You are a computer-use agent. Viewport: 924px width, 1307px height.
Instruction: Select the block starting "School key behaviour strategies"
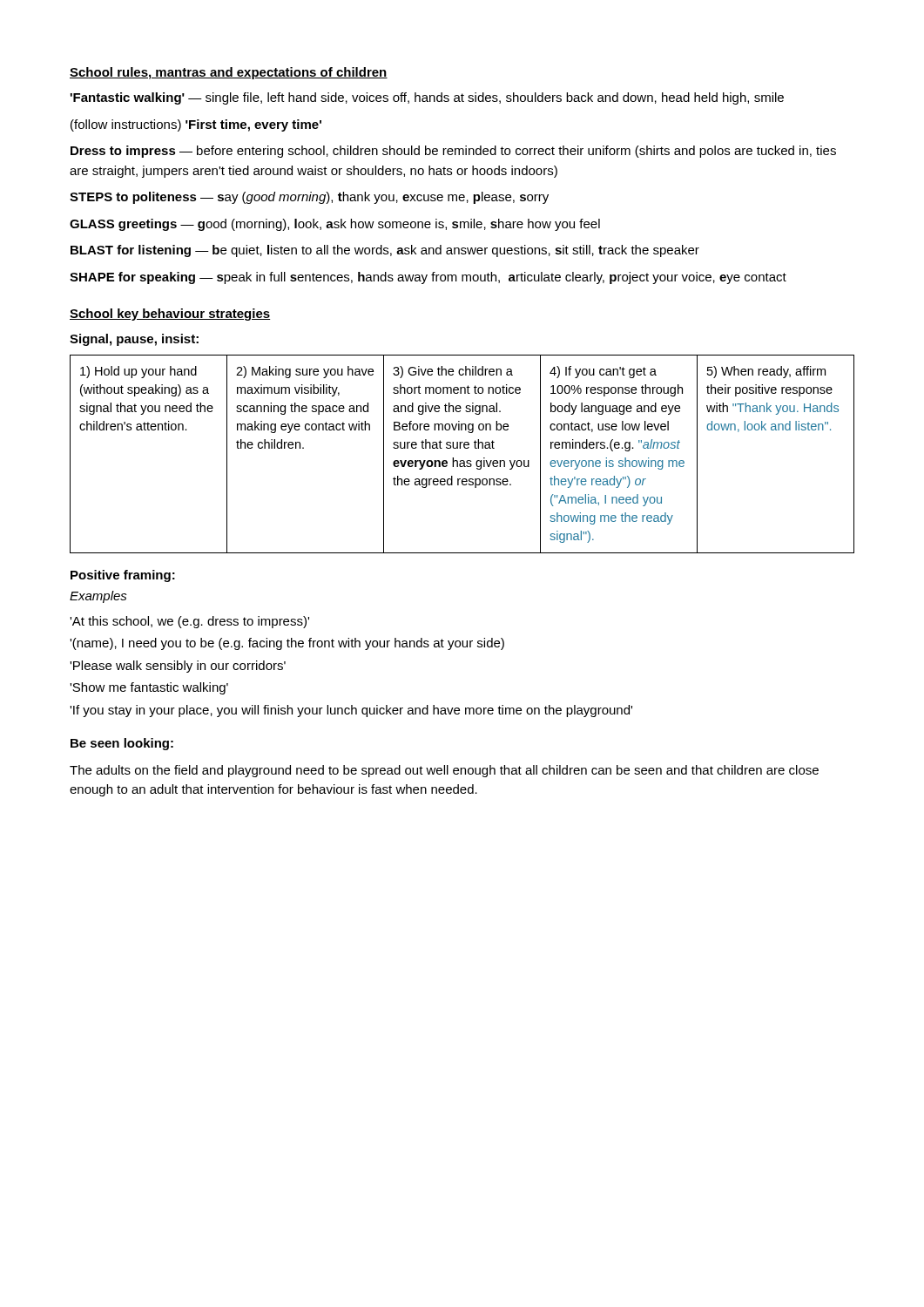[170, 313]
